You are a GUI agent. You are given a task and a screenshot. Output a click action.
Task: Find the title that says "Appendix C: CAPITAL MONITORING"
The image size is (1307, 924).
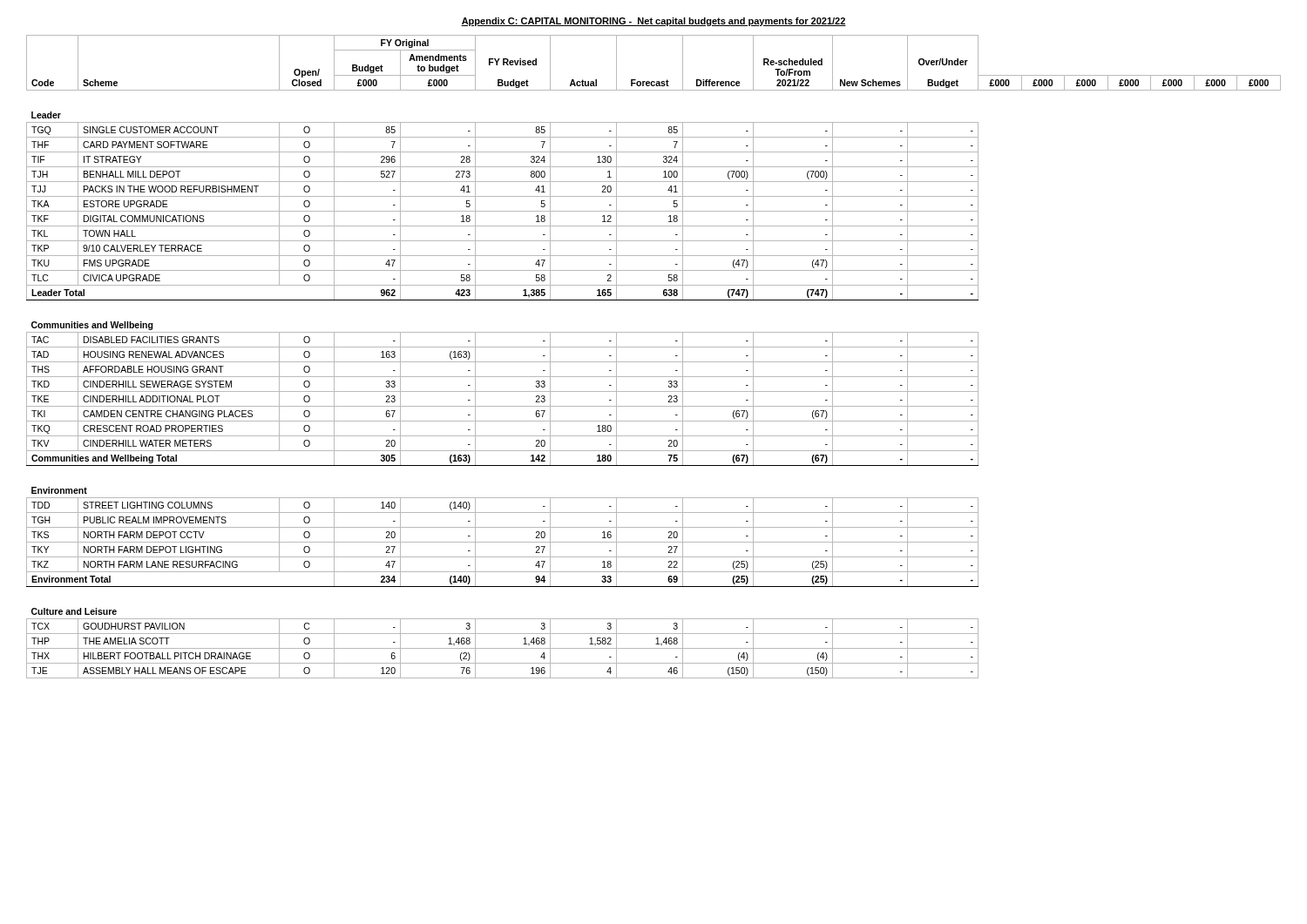[x=654, y=21]
